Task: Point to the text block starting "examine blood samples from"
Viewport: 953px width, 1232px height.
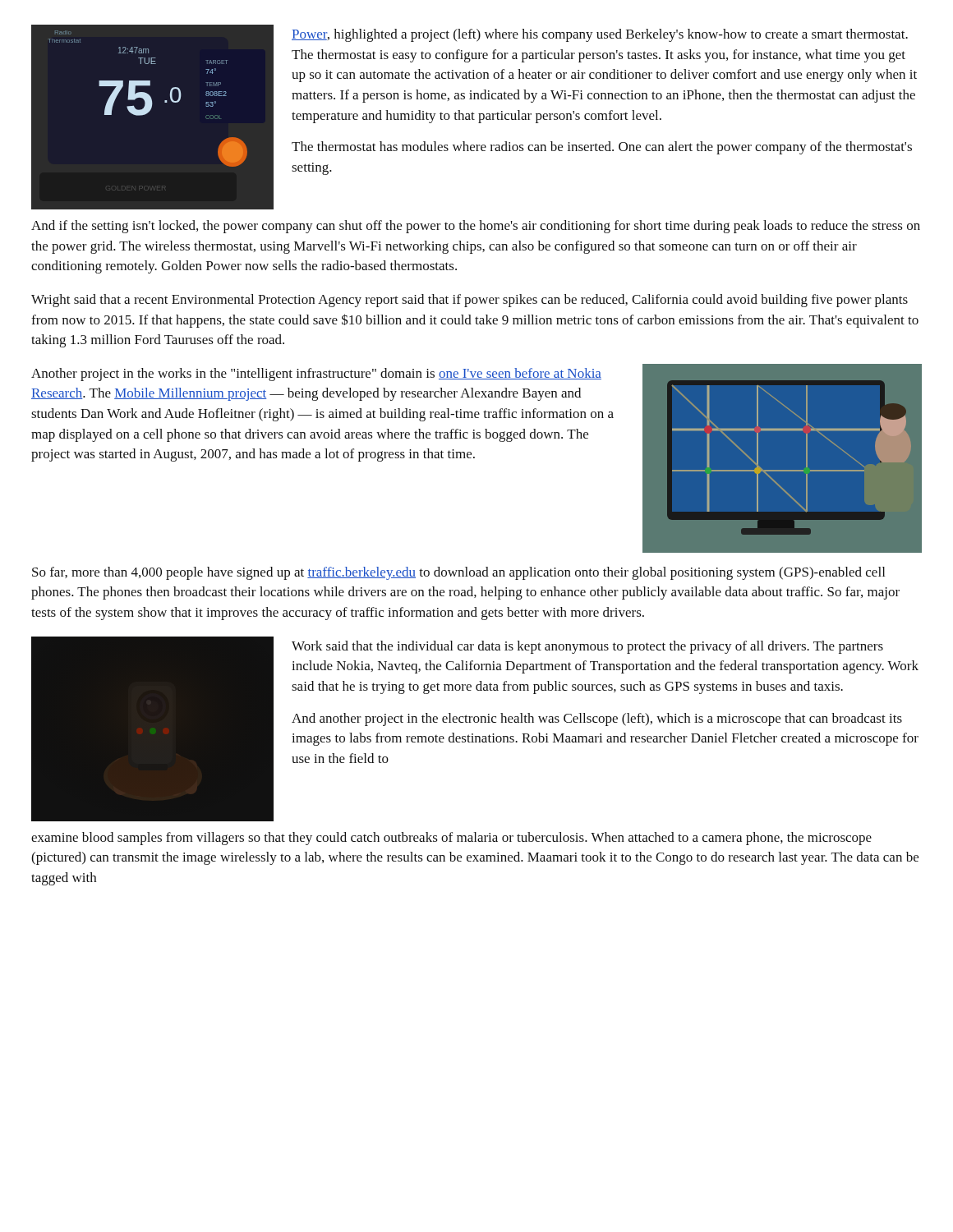Action: point(476,858)
